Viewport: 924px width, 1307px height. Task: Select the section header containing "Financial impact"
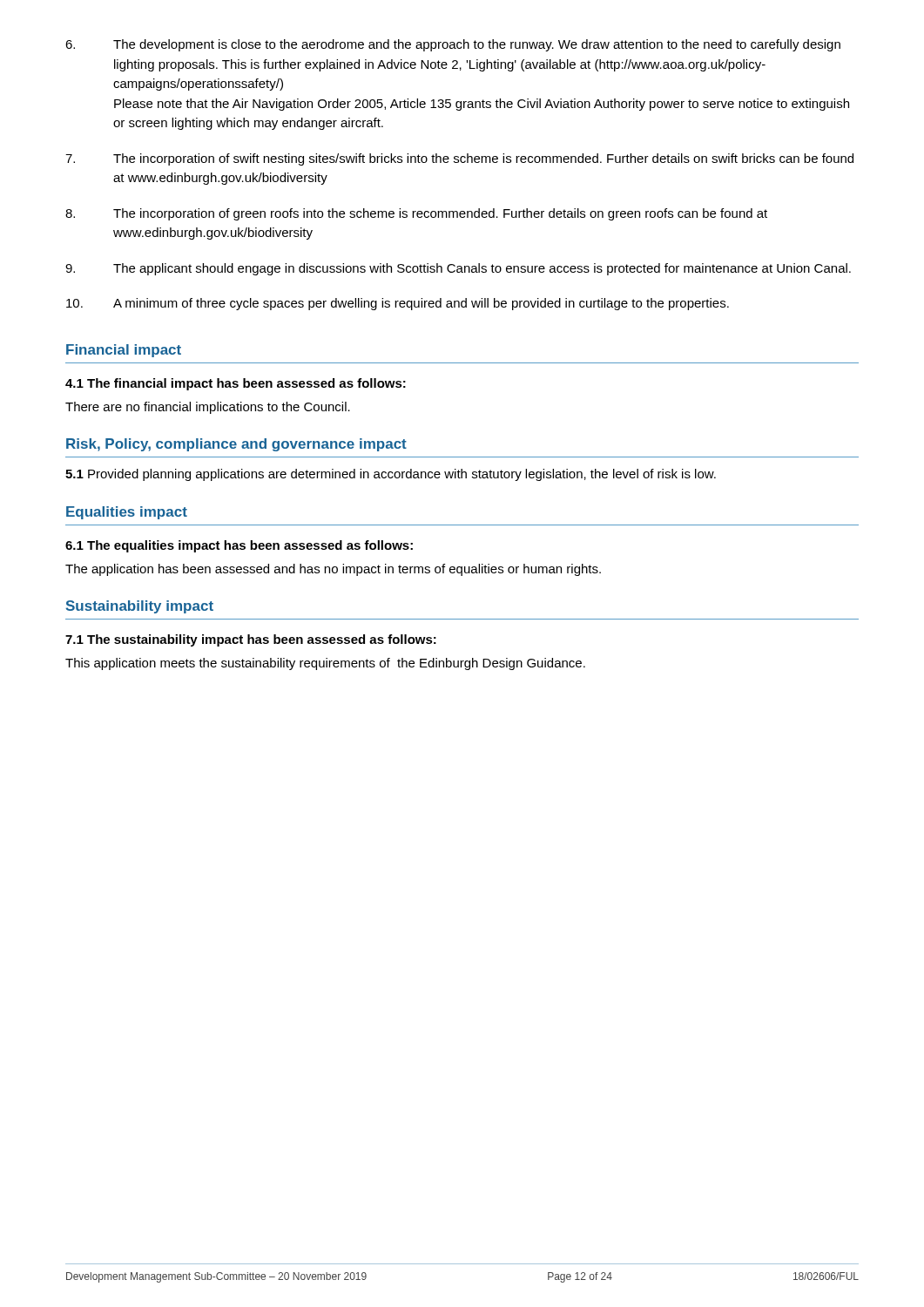point(123,349)
